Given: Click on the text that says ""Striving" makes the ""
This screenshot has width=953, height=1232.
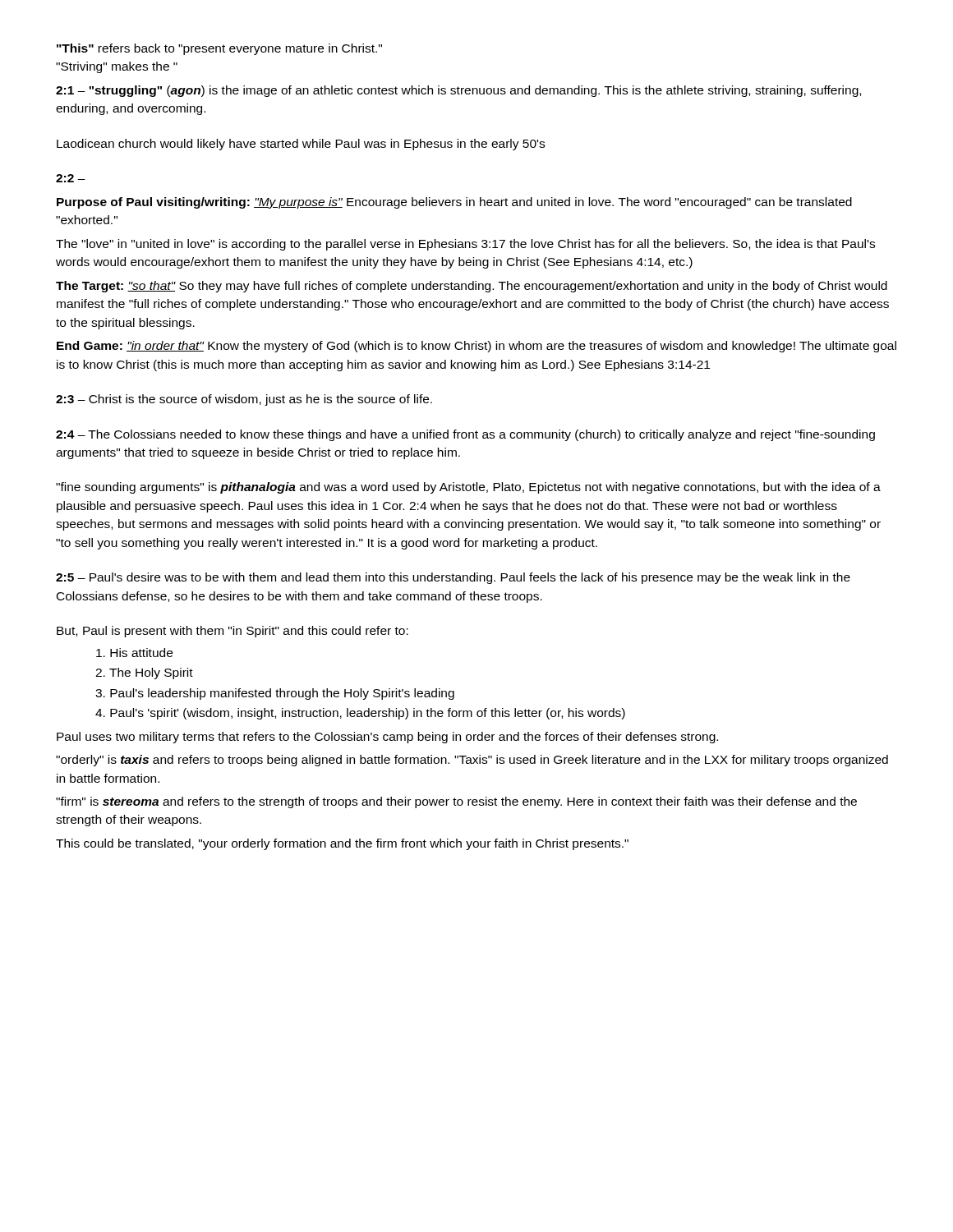Looking at the screenshot, I should (117, 67).
